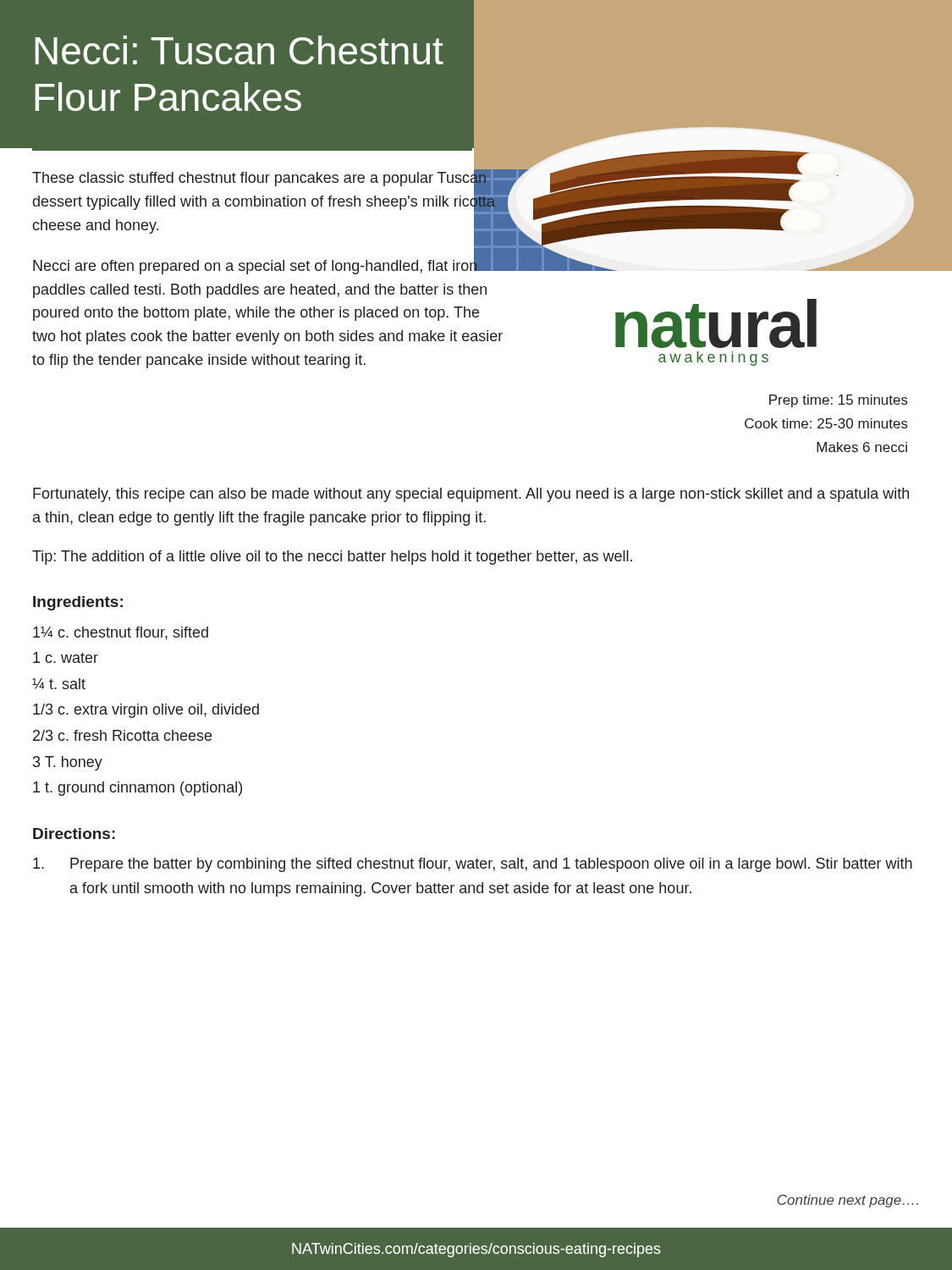Image resolution: width=952 pixels, height=1270 pixels.
Task: Locate the block of text that opens with "These classic stuffed chestnut flour"
Action: click(x=269, y=270)
